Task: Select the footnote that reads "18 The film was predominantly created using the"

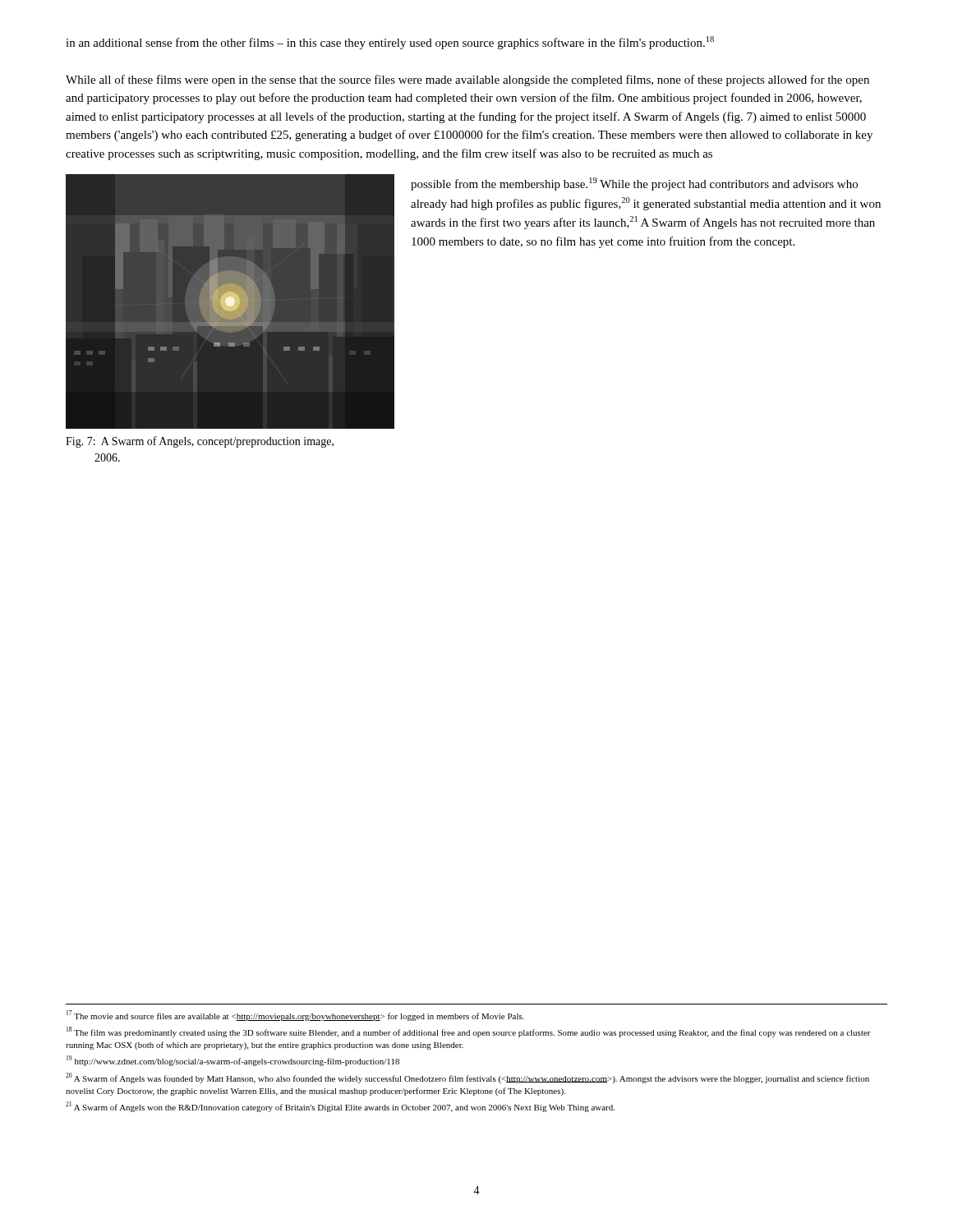Action: [468, 1038]
